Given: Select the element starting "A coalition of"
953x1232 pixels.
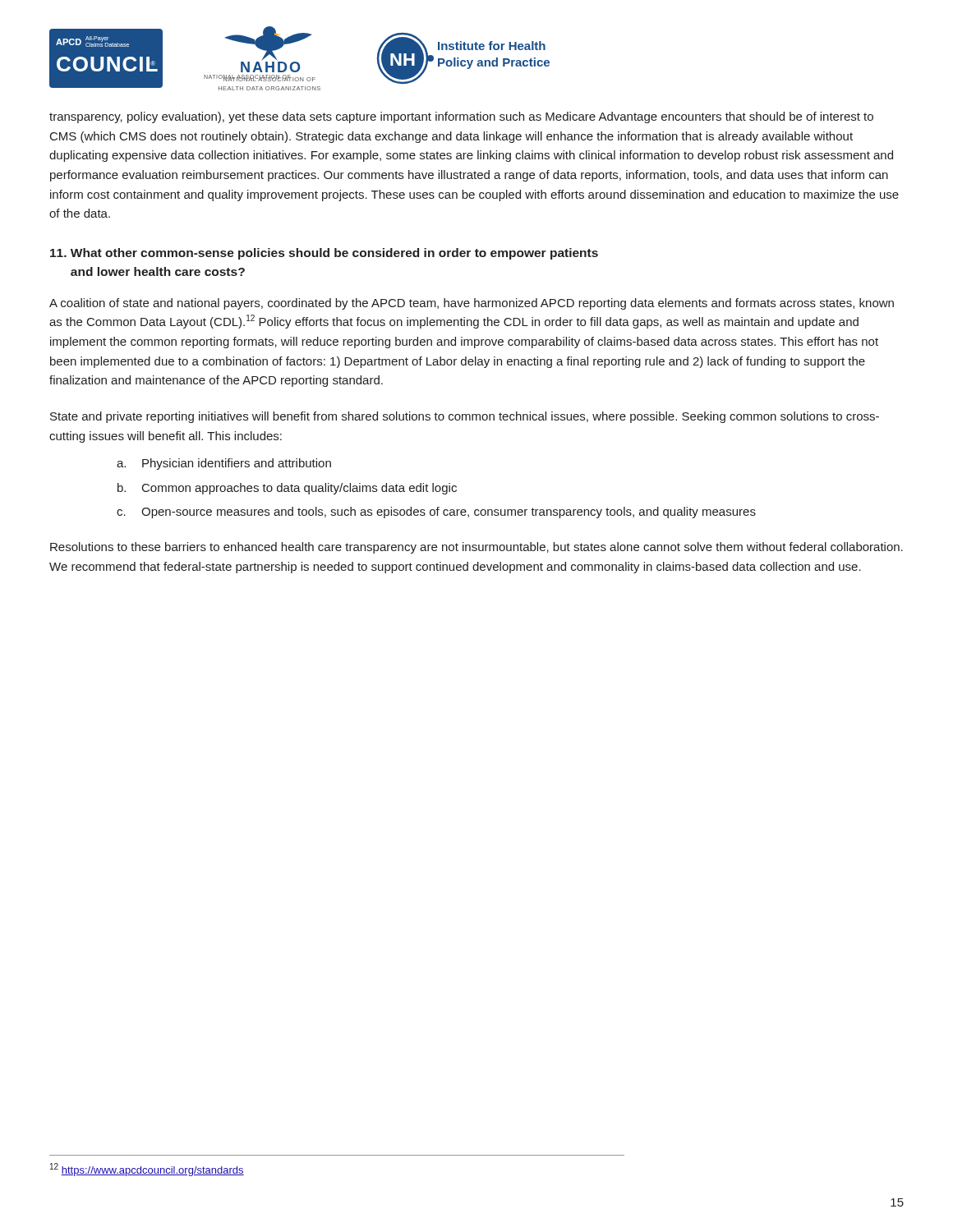Looking at the screenshot, I should click(x=472, y=341).
